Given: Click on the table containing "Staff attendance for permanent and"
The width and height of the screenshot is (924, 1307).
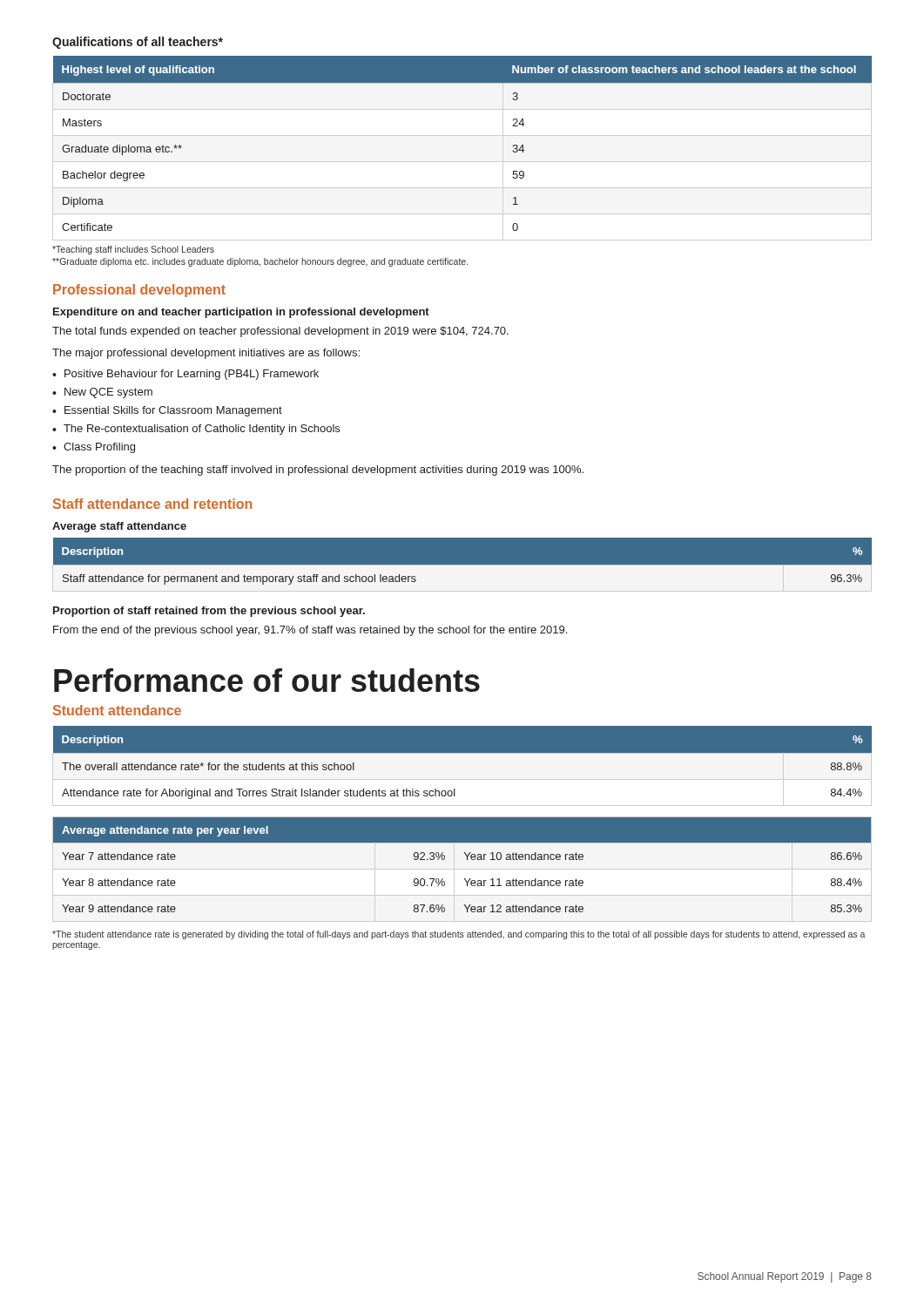Looking at the screenshot, I should 462,565.
